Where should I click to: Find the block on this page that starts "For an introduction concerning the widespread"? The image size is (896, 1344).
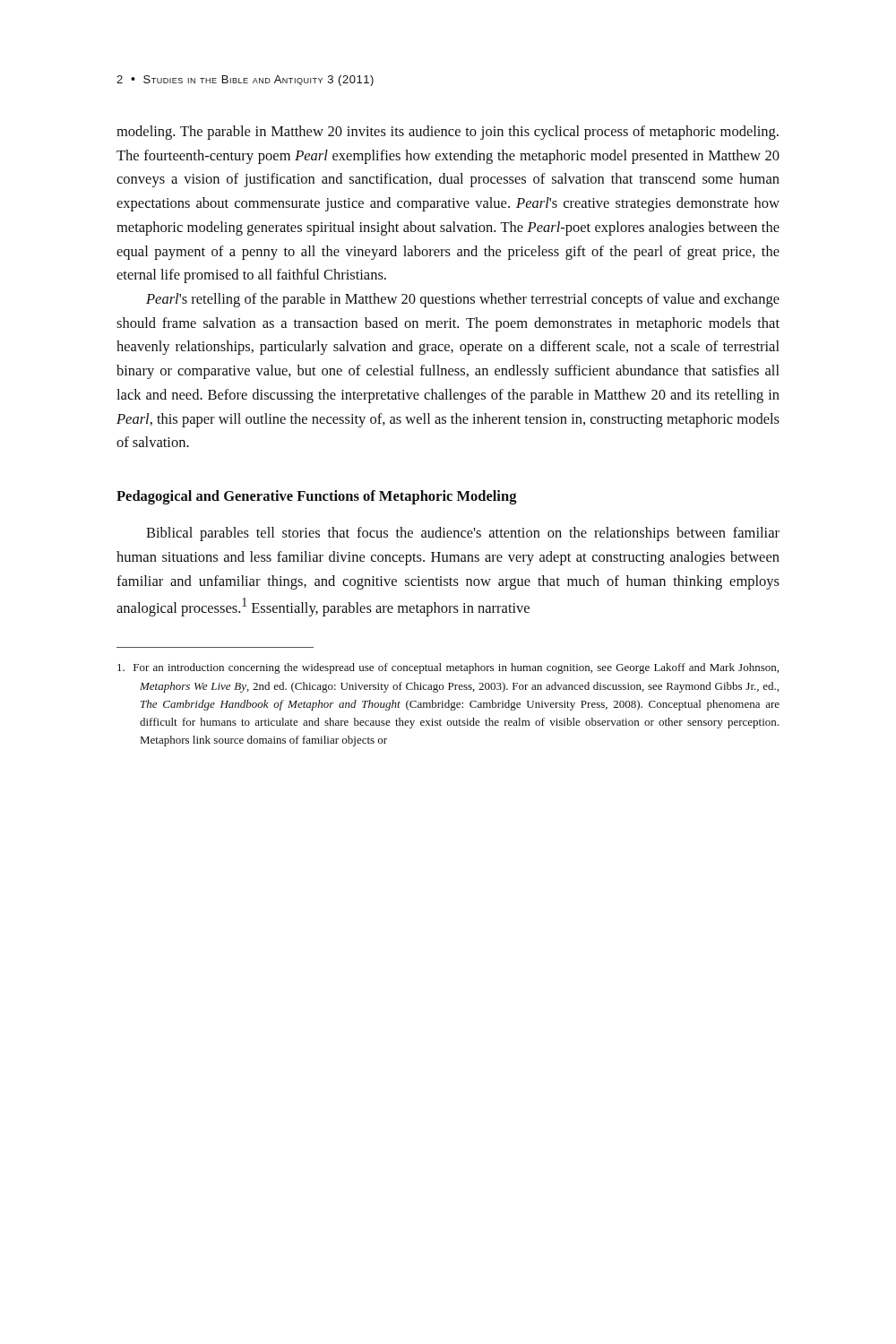(x=448, y=704)
